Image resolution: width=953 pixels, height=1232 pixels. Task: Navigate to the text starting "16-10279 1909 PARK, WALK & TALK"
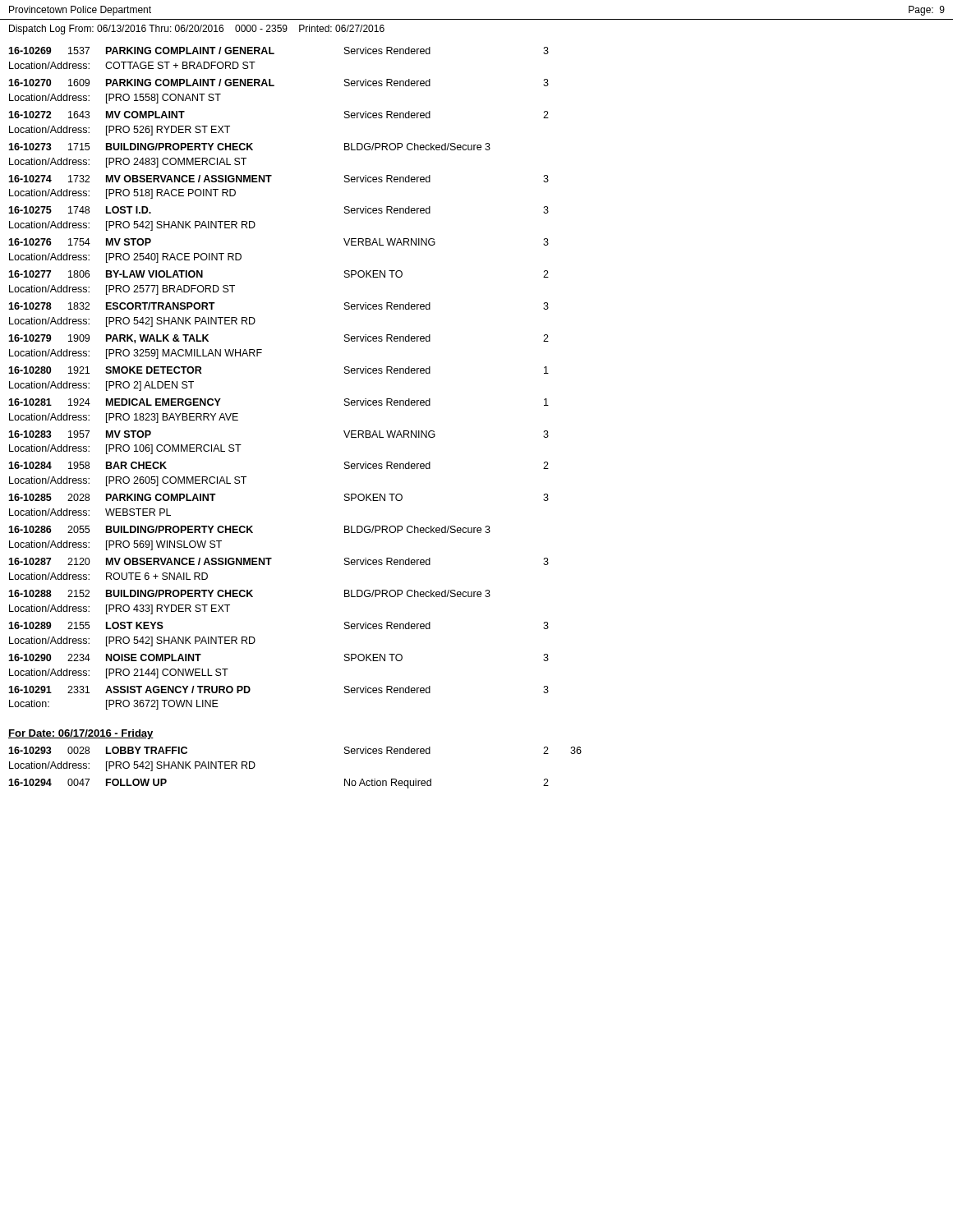[30, 339]
